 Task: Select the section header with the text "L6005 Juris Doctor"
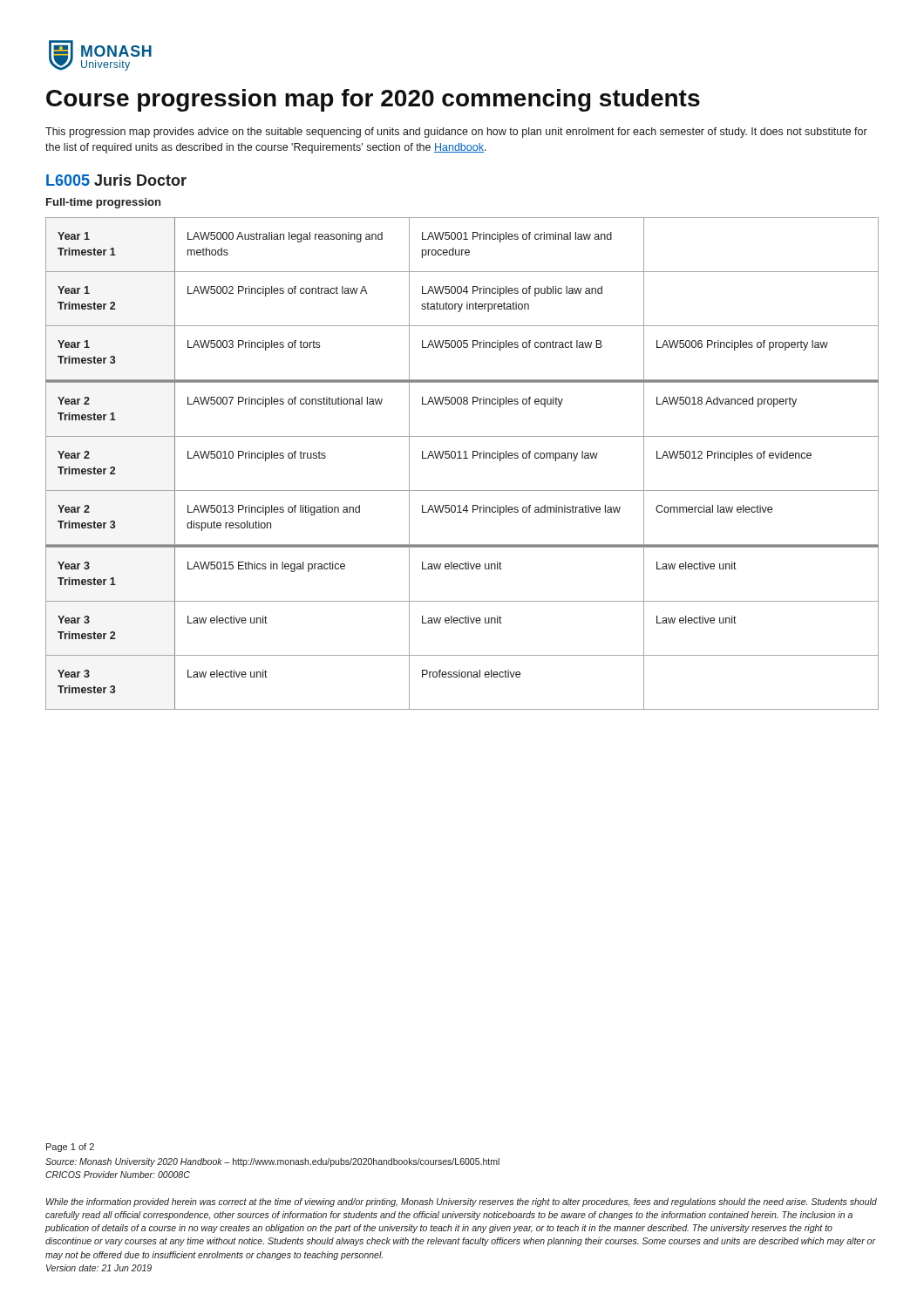(x=116, y=181)
